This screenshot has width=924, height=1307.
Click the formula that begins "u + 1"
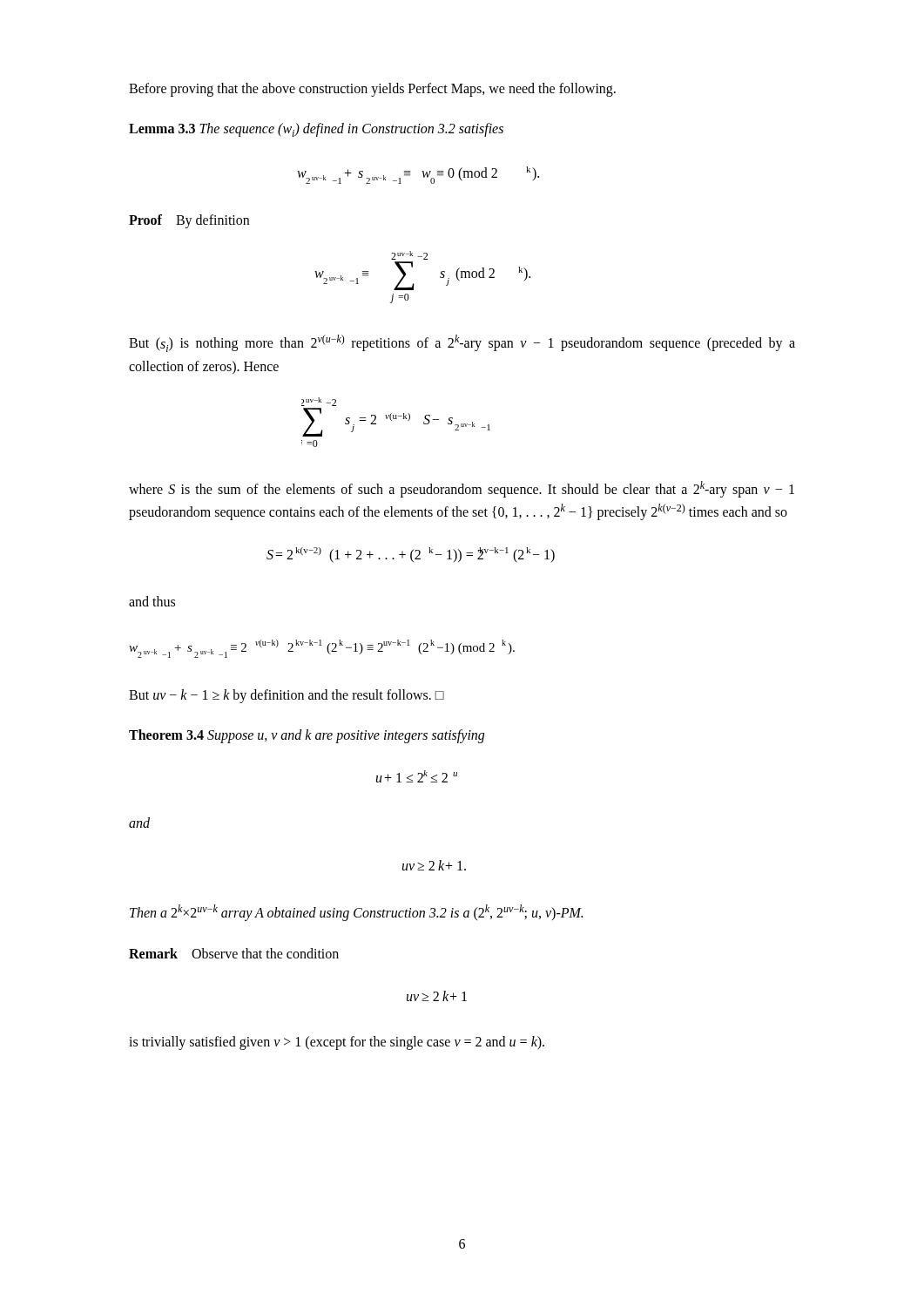462,777
